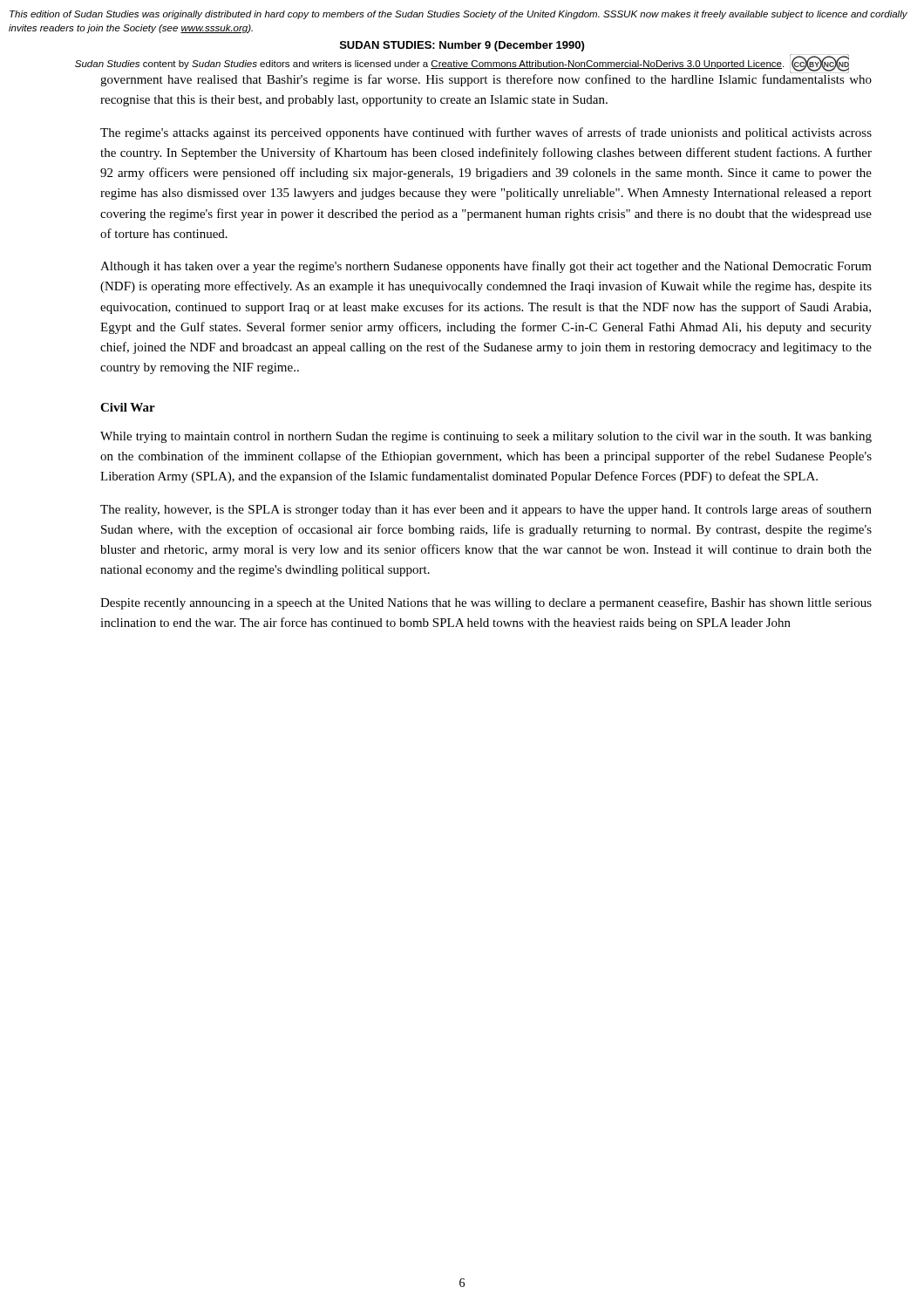Select the text starting "Although it has taken over a"
Viewport: 924px width, 1308px height.
(486, 317)
